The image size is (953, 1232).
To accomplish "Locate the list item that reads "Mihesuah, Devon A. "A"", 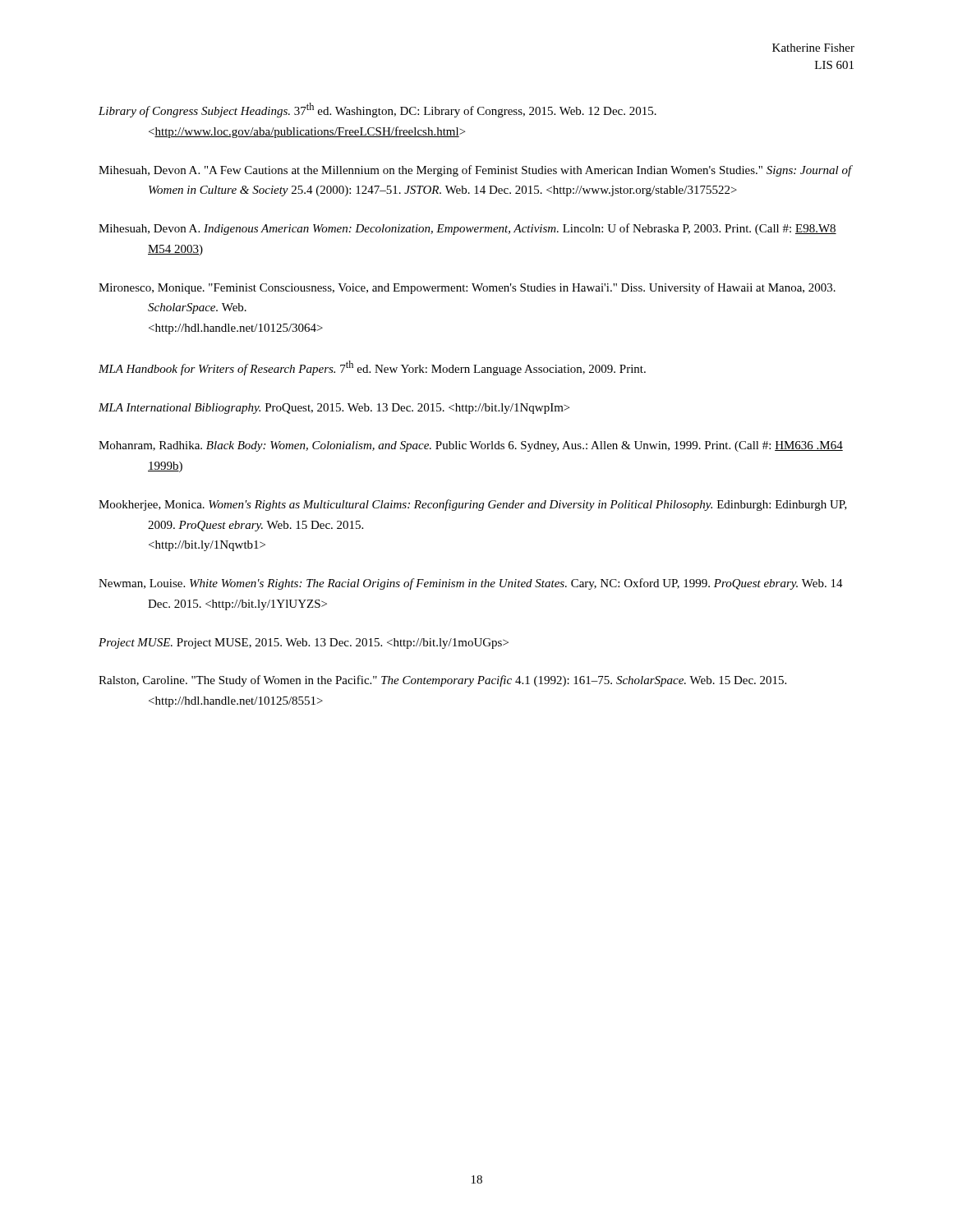I will [475, 180].
